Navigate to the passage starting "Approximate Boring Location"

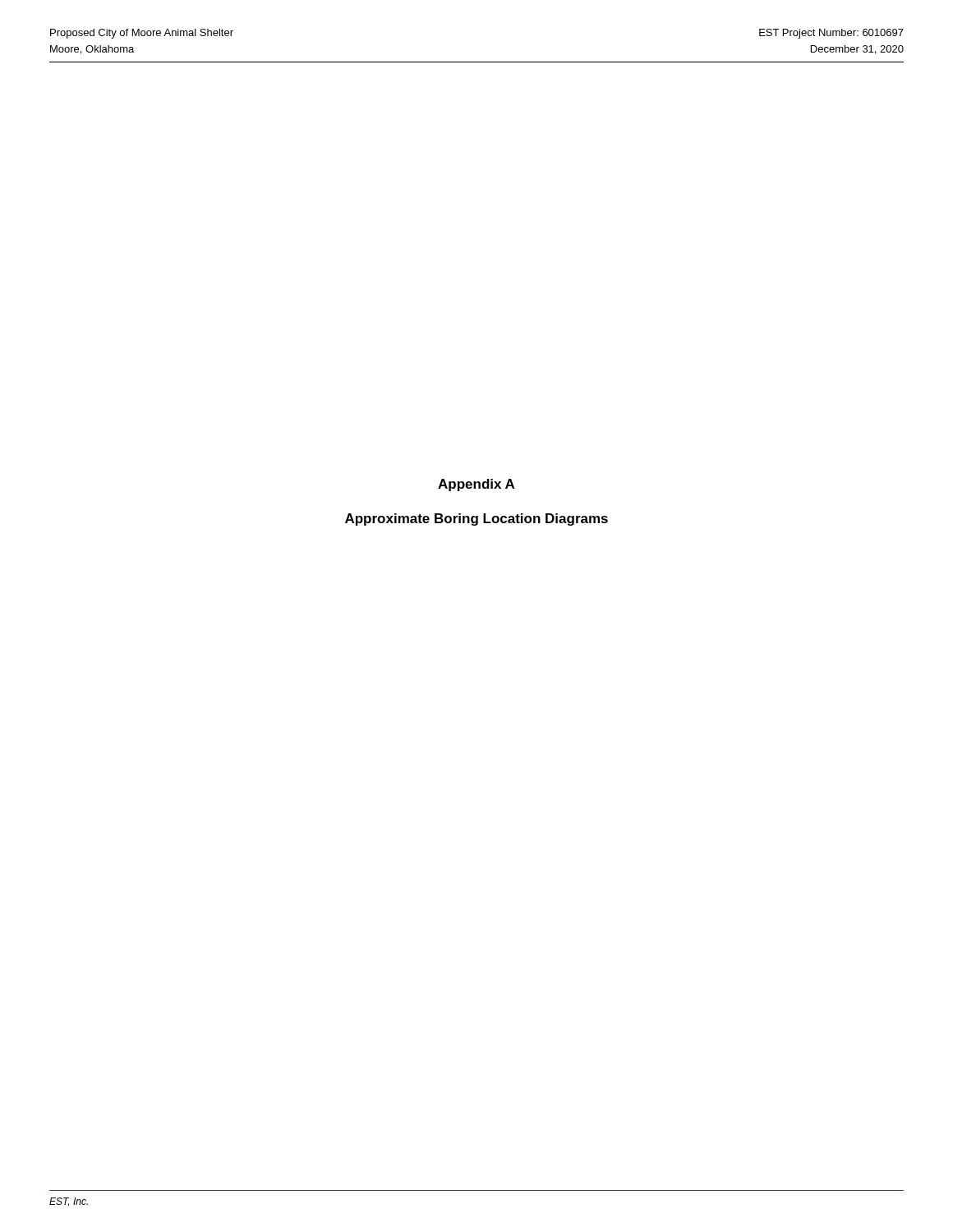[x=476, y=519]
